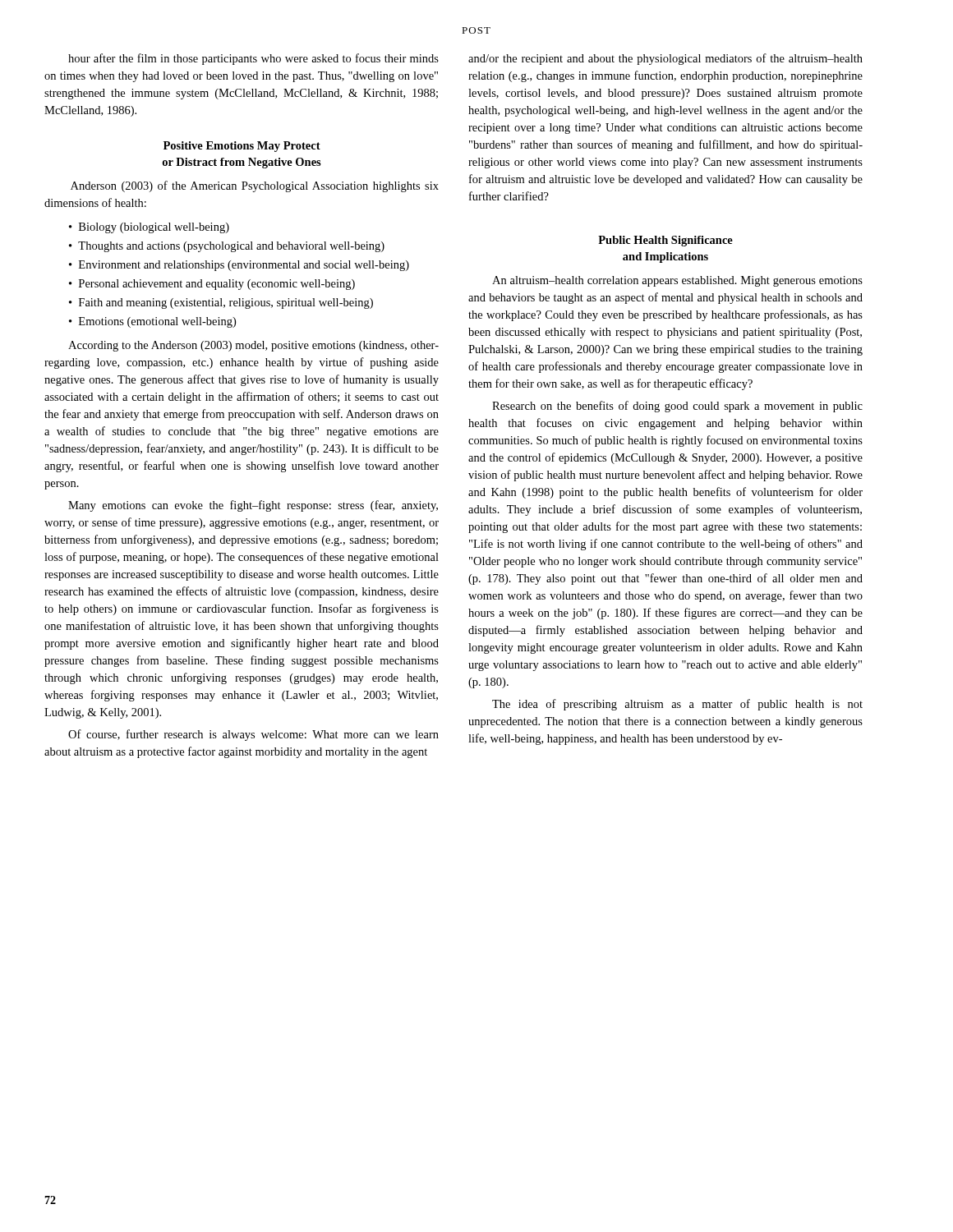Locate the text starting "Positive Emotions May Protector Distract from"
Screen dimensions: 1232x953
coord(242,154)
